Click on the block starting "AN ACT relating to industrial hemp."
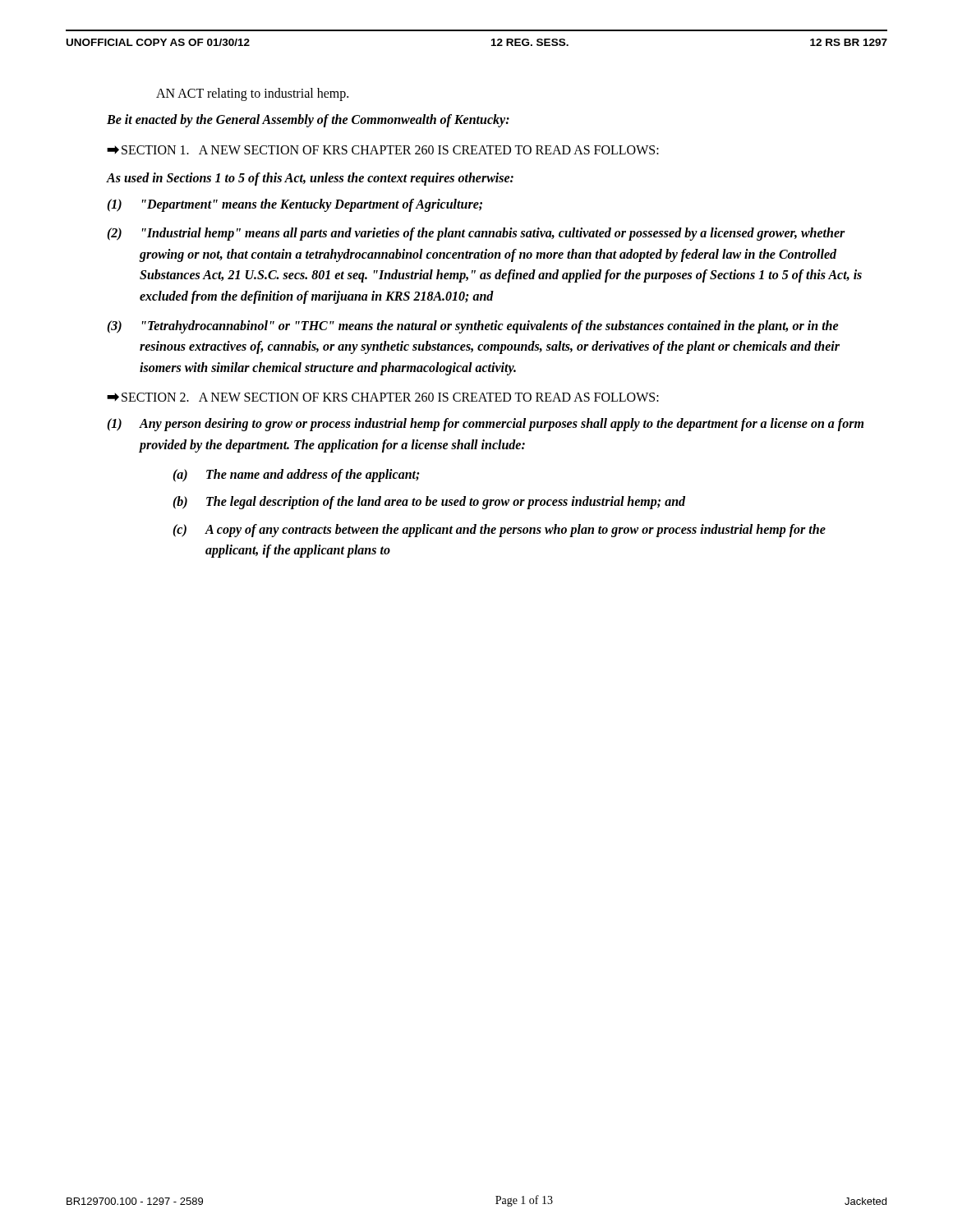Screen dimensions: 1232x953 pos(253,93)
